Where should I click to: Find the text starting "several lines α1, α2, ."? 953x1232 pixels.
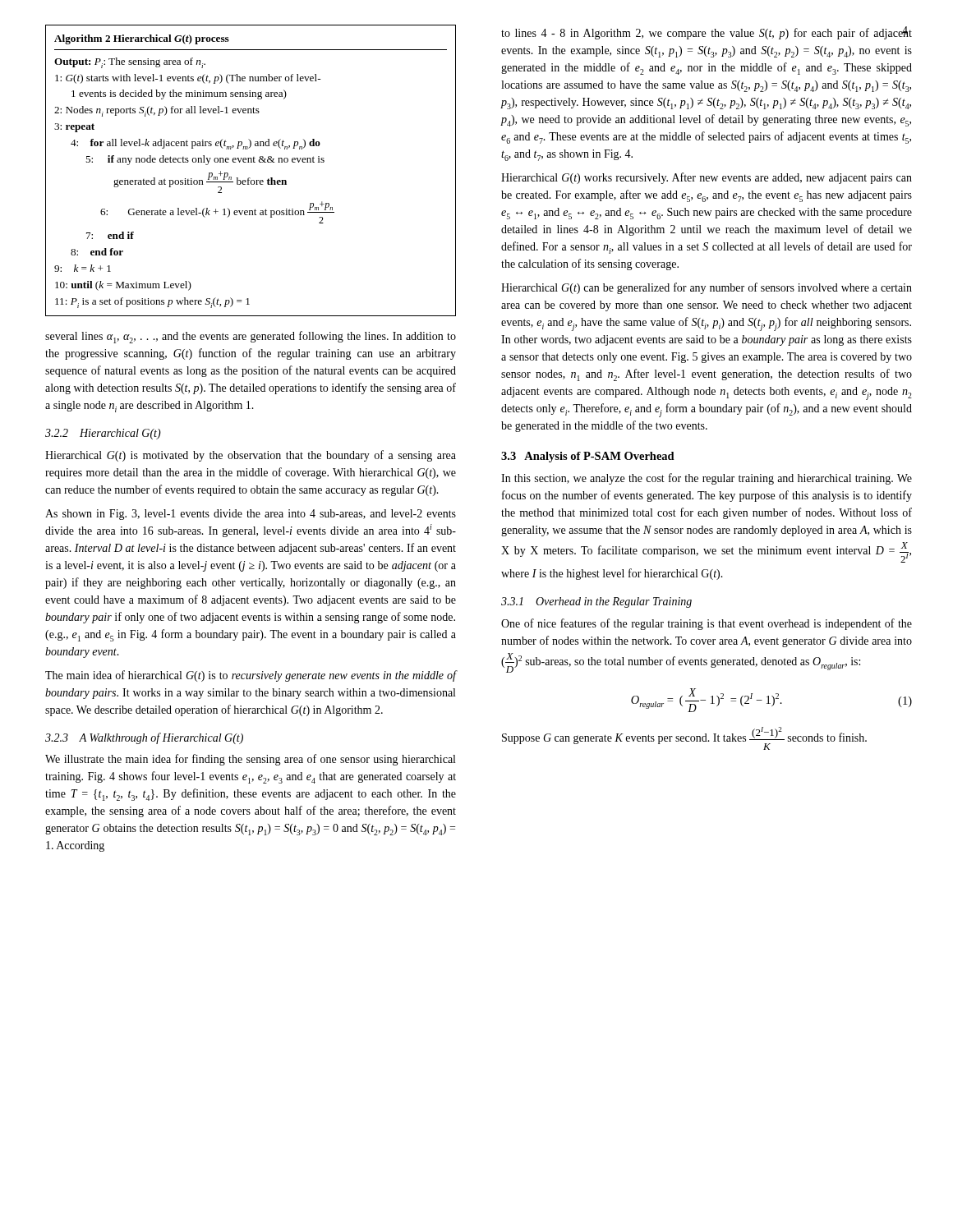[x=251, y=372]
